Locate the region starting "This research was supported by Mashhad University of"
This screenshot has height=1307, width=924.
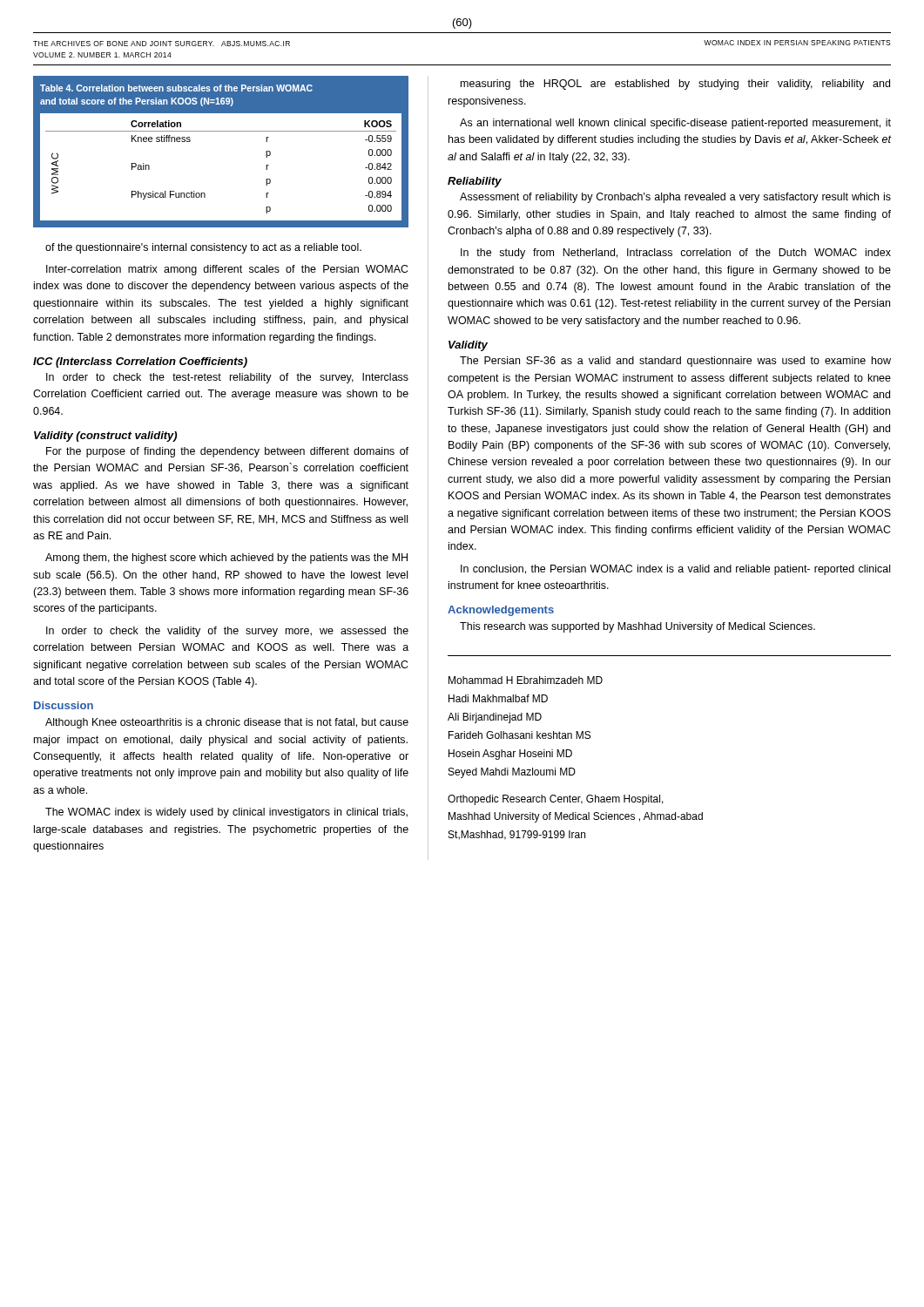638,627
